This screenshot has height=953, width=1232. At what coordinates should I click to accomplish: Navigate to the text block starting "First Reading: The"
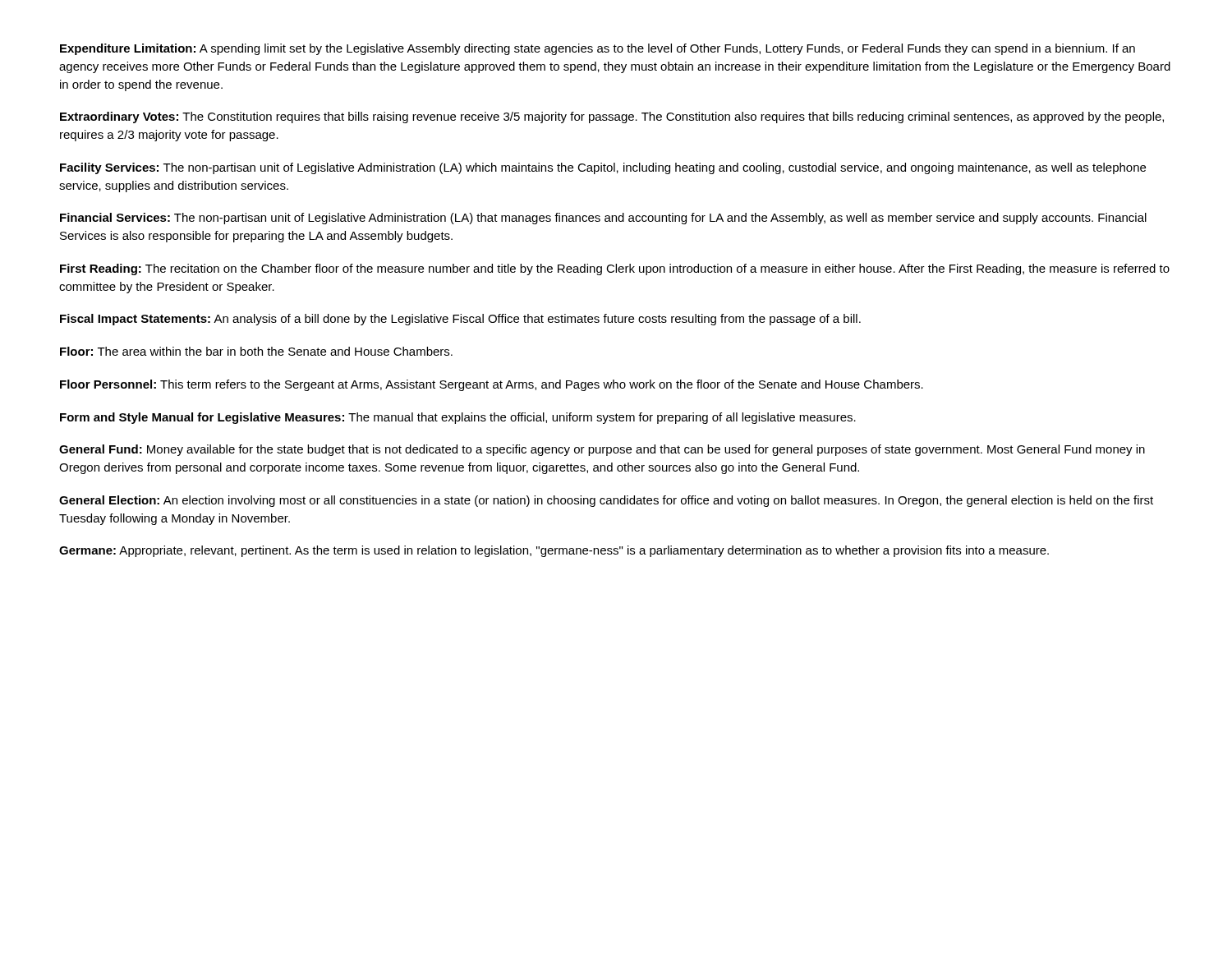pos(614,277)
